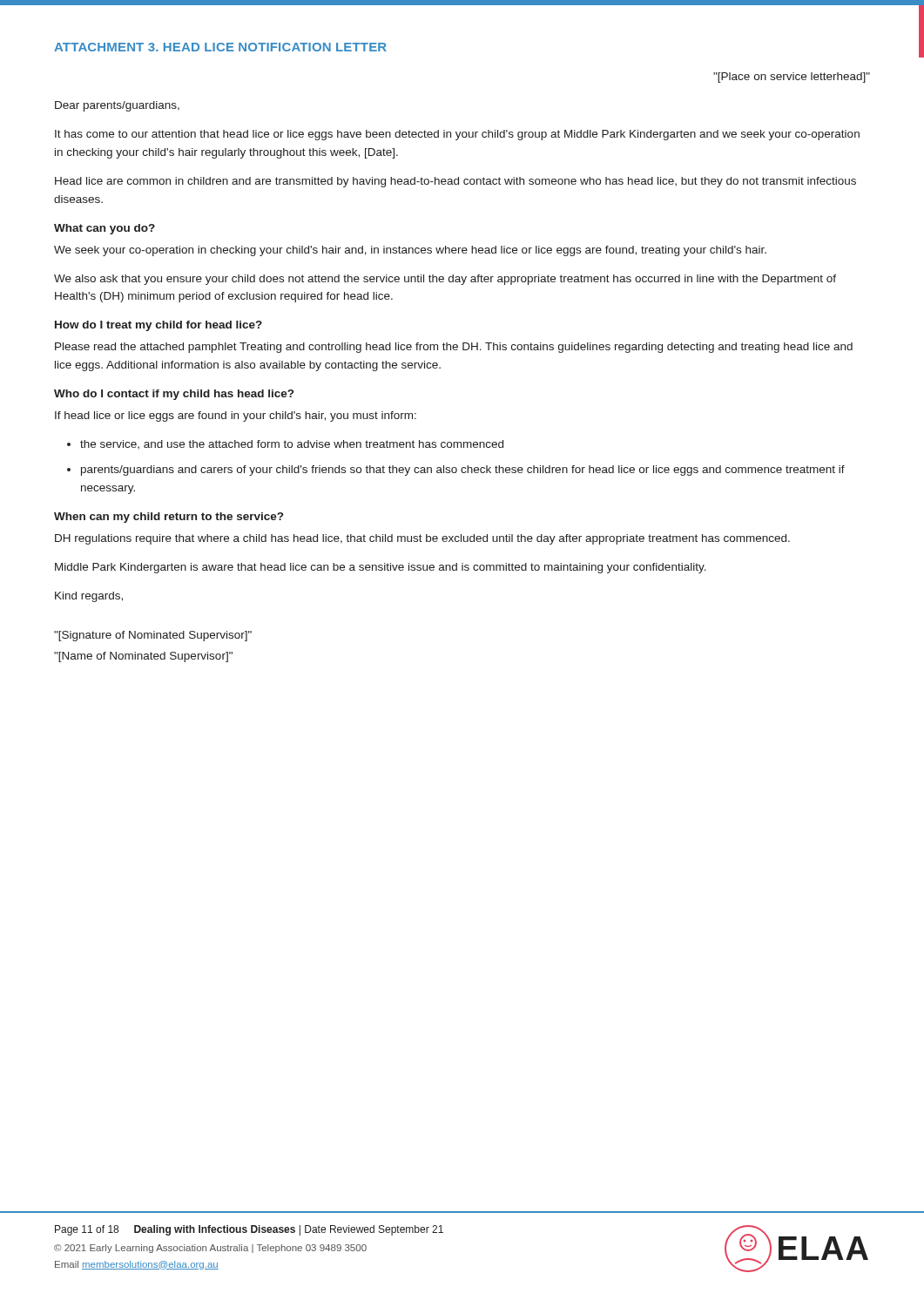Click on the block starting "It has come to our attention"

pos(457,143)
